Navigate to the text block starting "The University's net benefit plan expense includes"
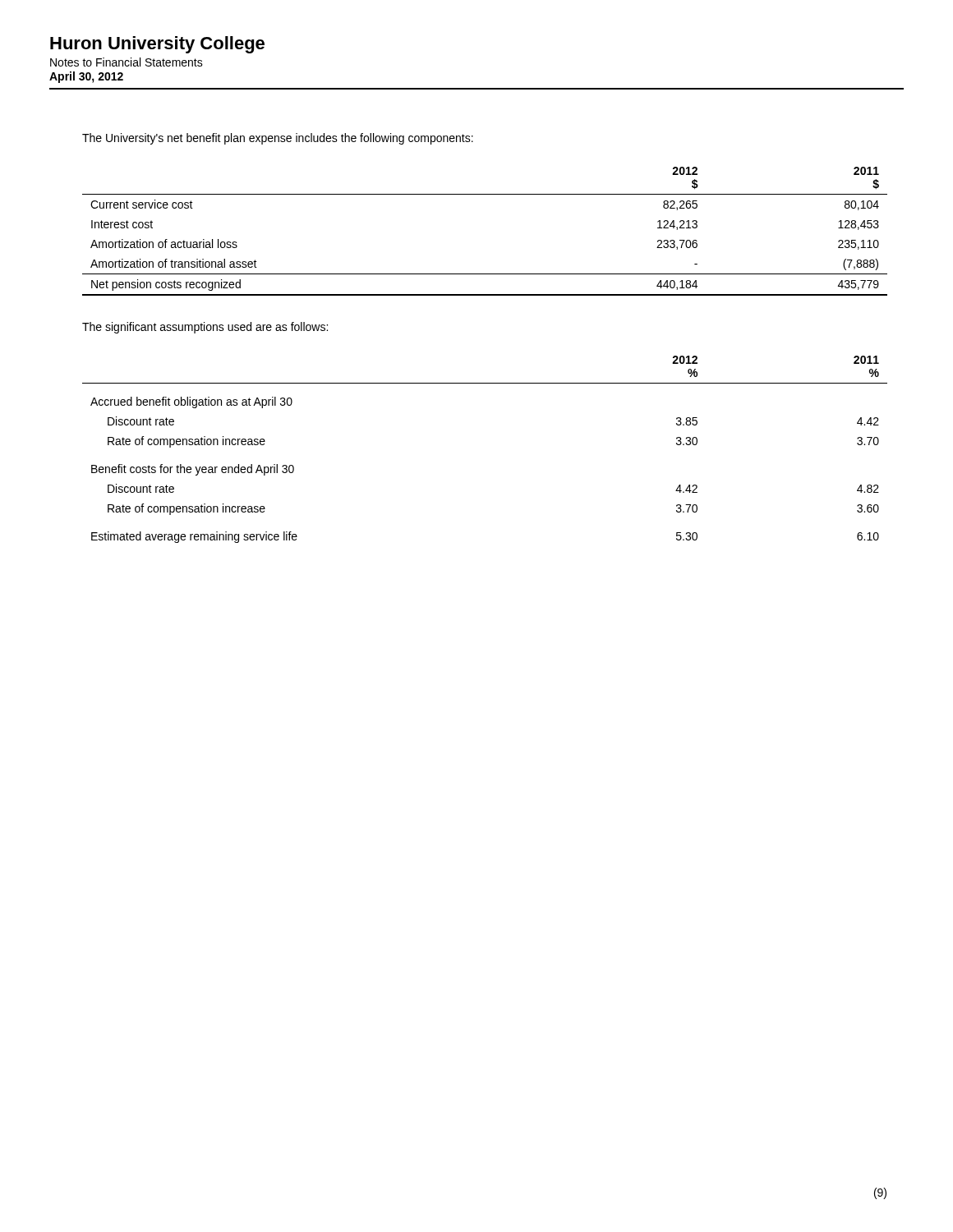 (x=278, y=138)
